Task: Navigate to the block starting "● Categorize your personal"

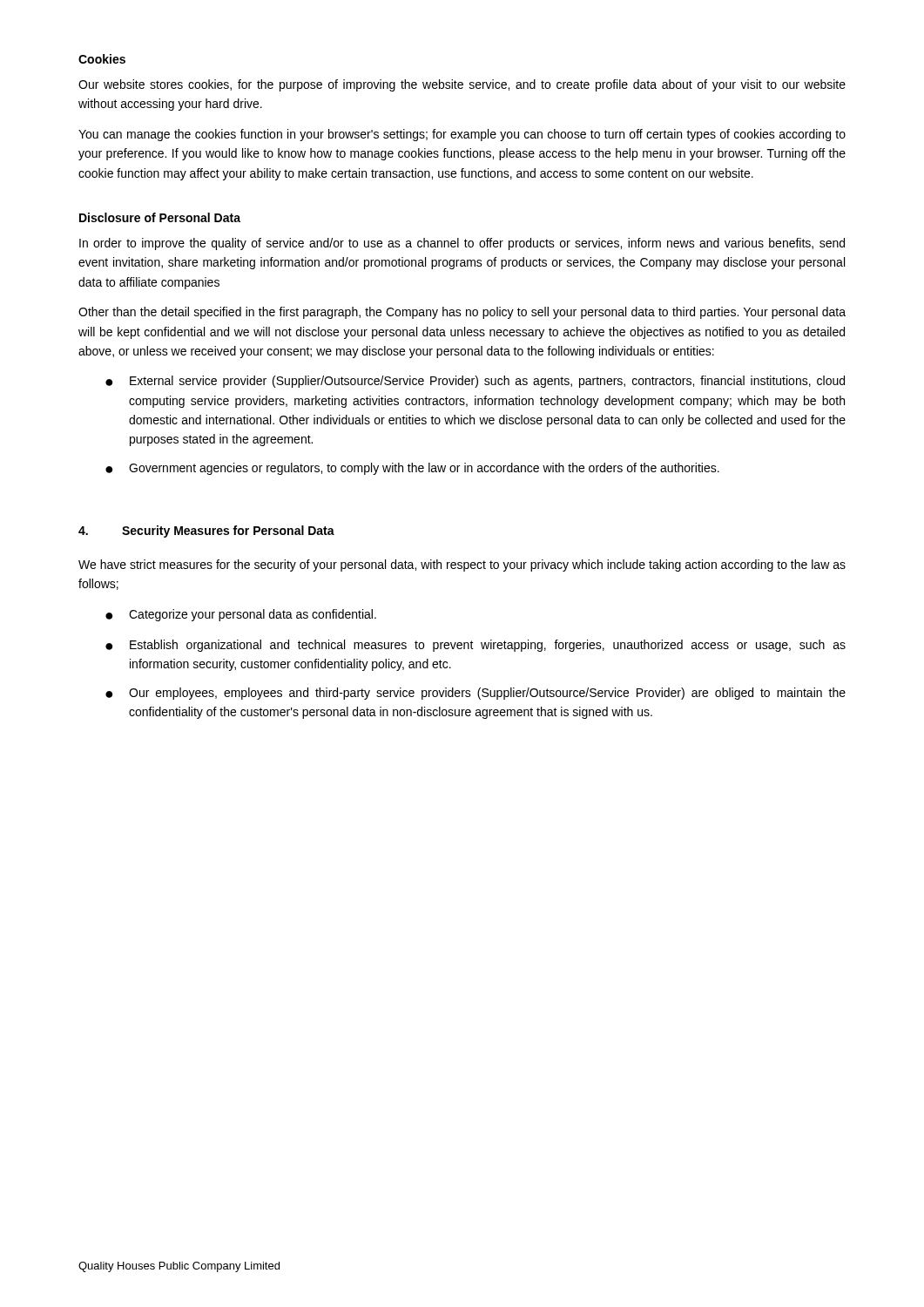Action: tap(241, 615)
